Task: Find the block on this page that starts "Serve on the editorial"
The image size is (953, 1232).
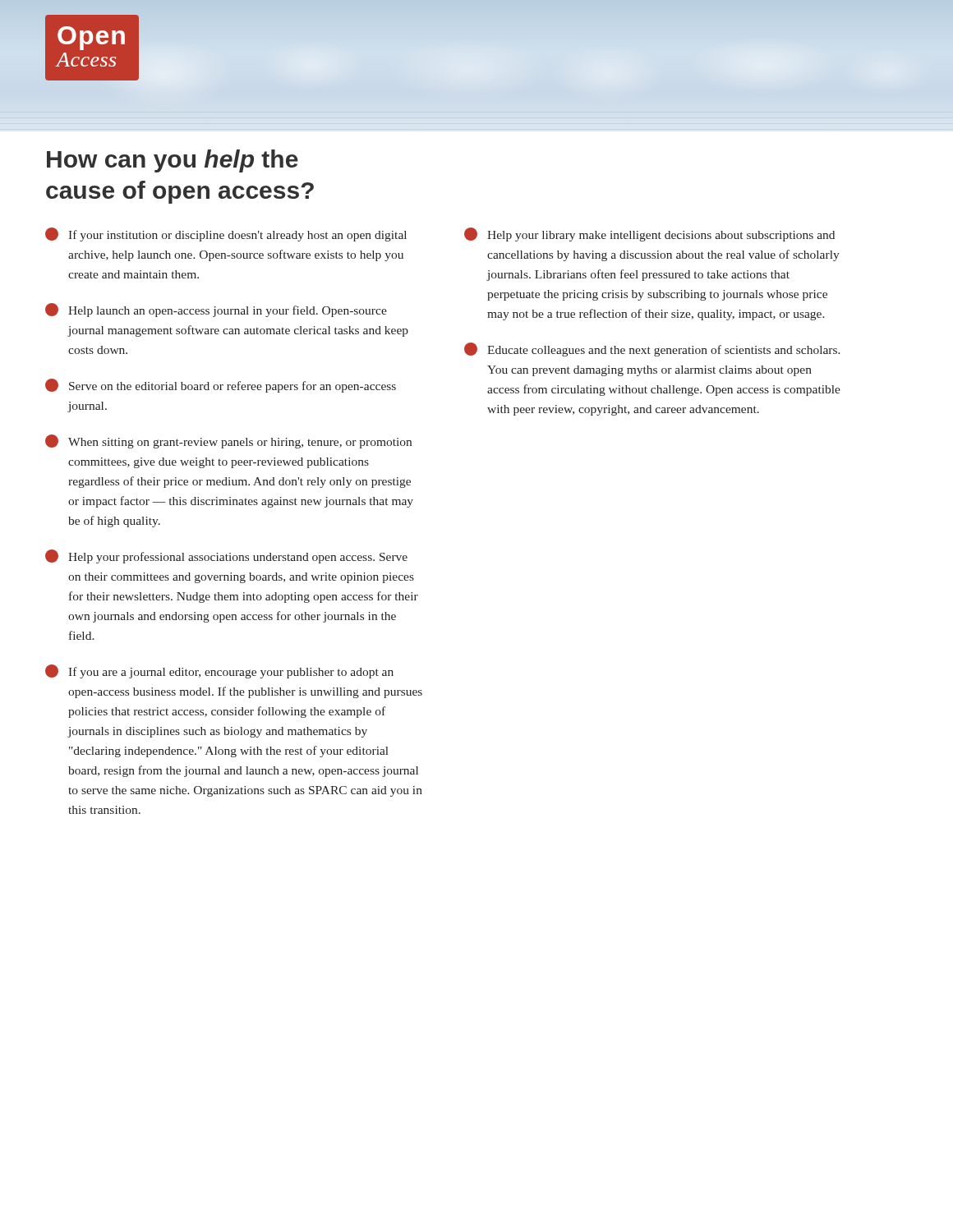Action: (x=234, y=396)
